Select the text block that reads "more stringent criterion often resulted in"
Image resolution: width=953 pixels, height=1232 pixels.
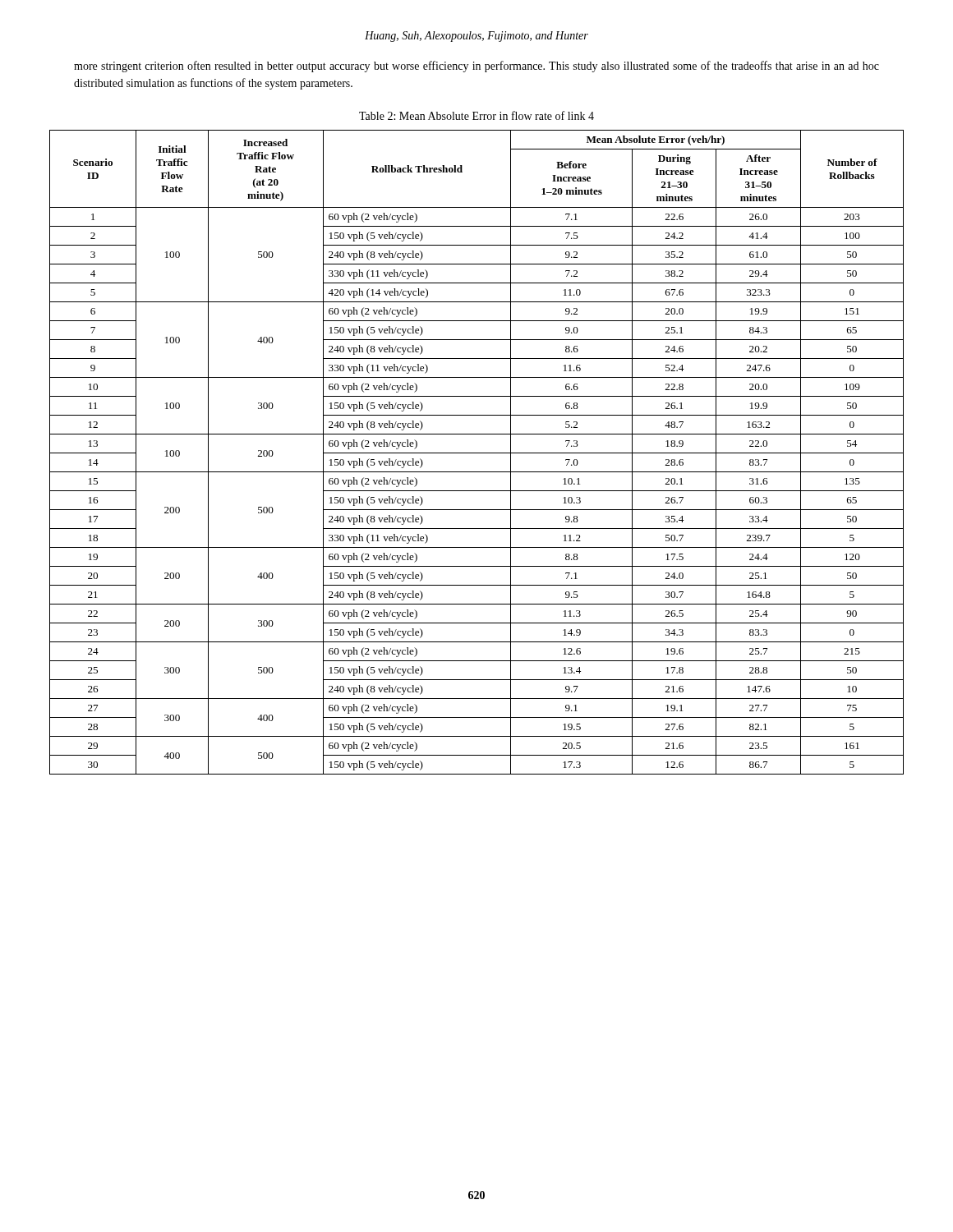[x=476, y=75]
